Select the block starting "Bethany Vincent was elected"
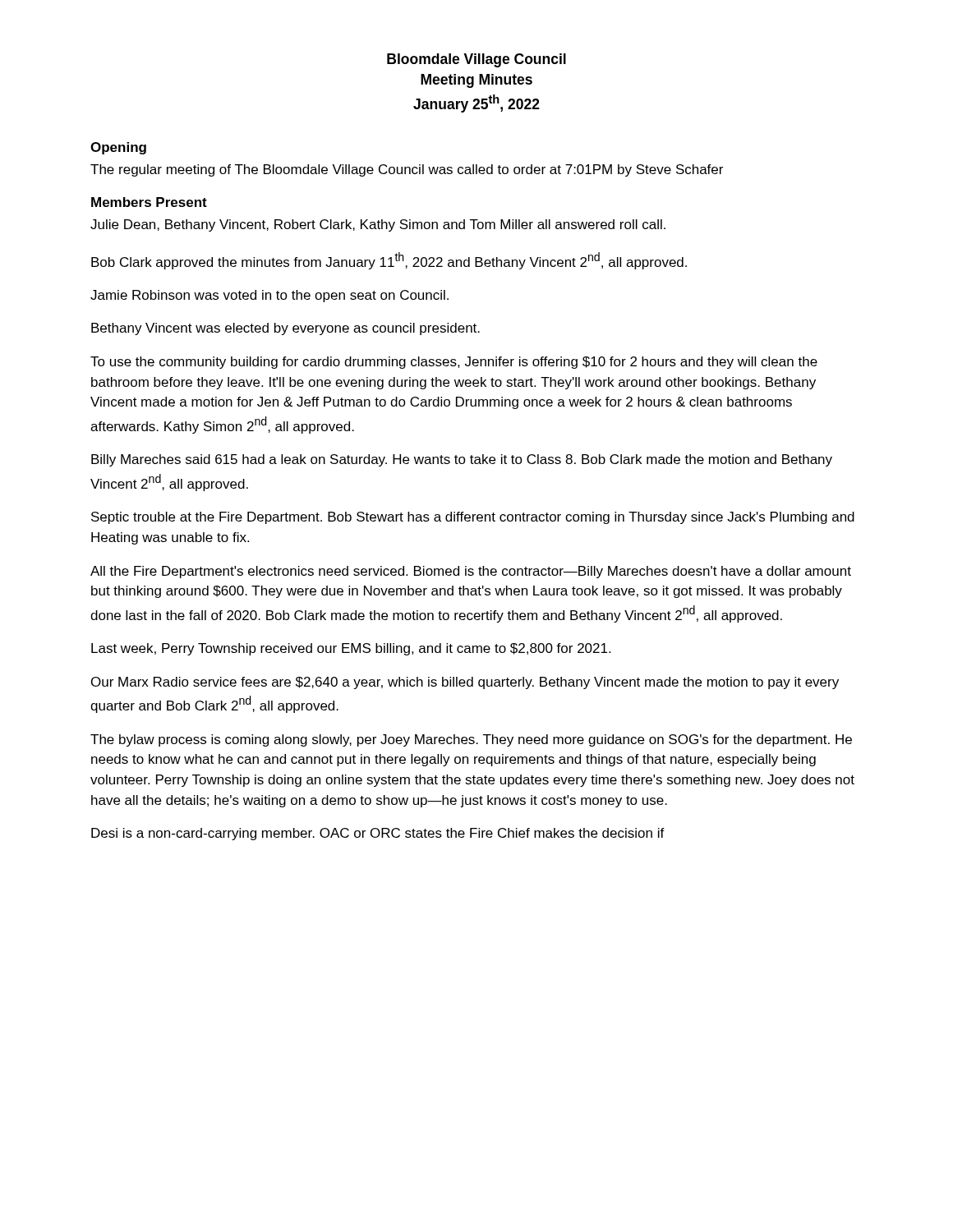953x1232 pixels. (x=285, y=329)
